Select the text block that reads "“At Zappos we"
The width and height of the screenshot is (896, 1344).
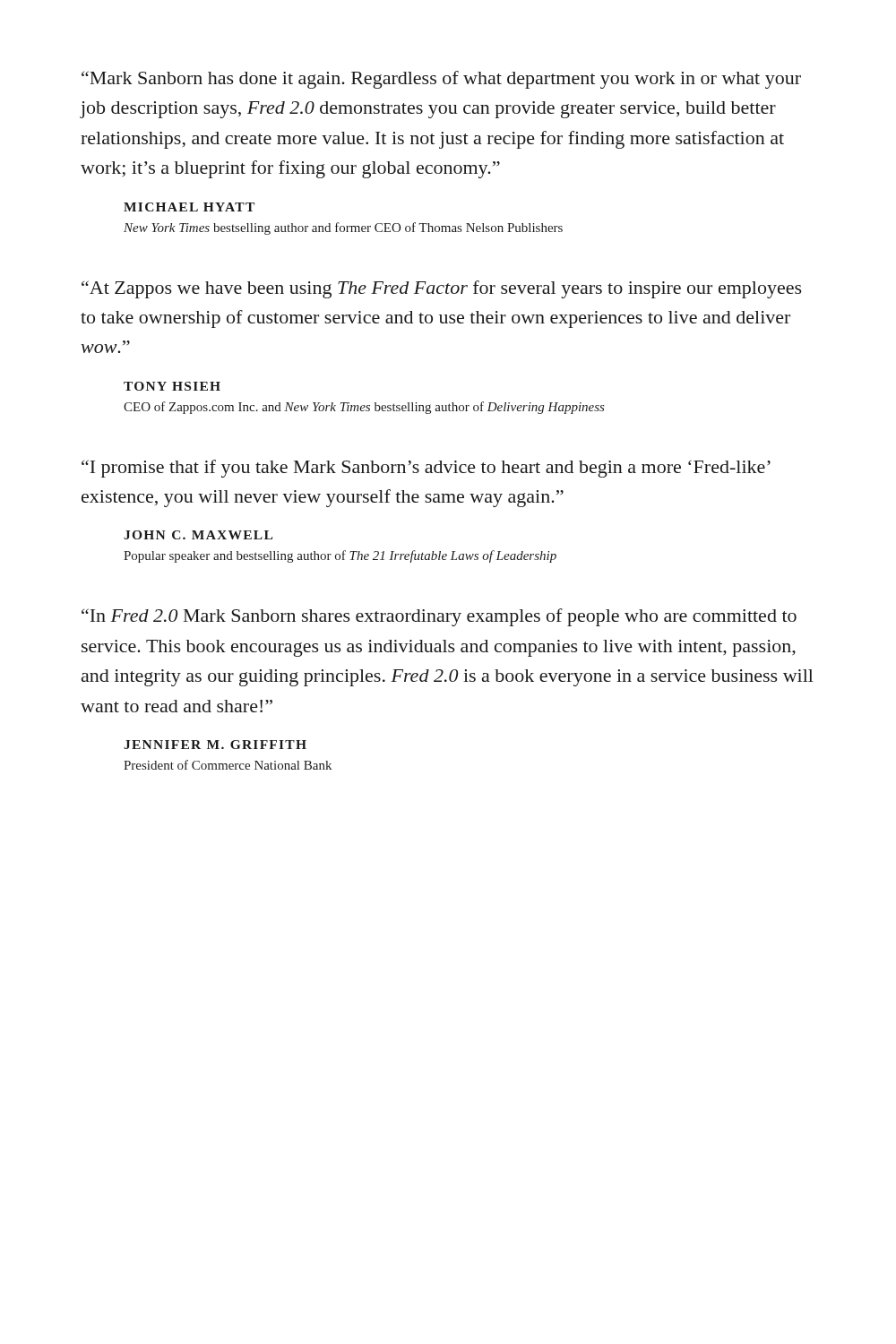[x=441, y=317]
